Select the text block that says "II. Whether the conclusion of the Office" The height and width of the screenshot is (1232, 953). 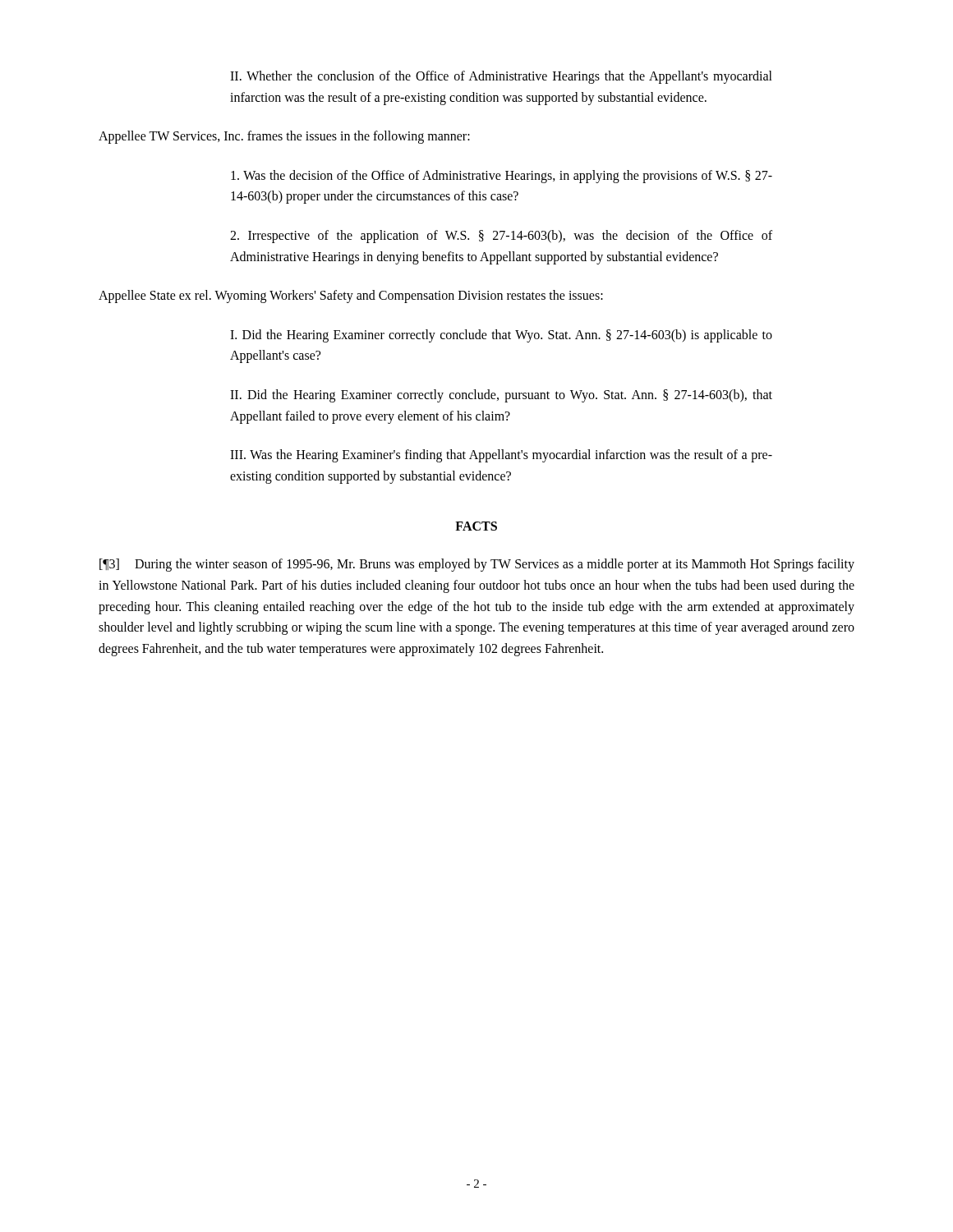501,87
